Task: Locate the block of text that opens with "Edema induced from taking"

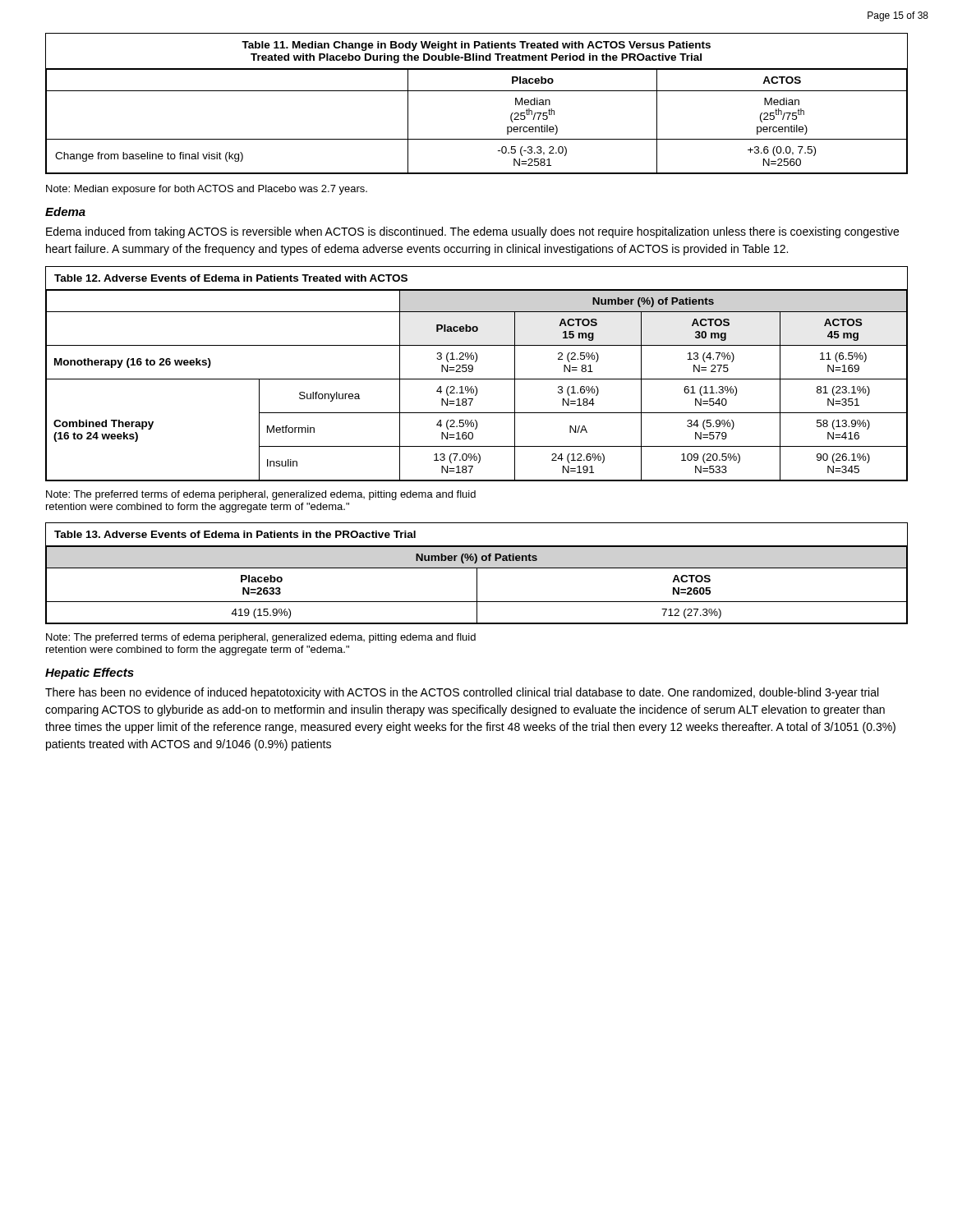Action: (x=472, y=240)
